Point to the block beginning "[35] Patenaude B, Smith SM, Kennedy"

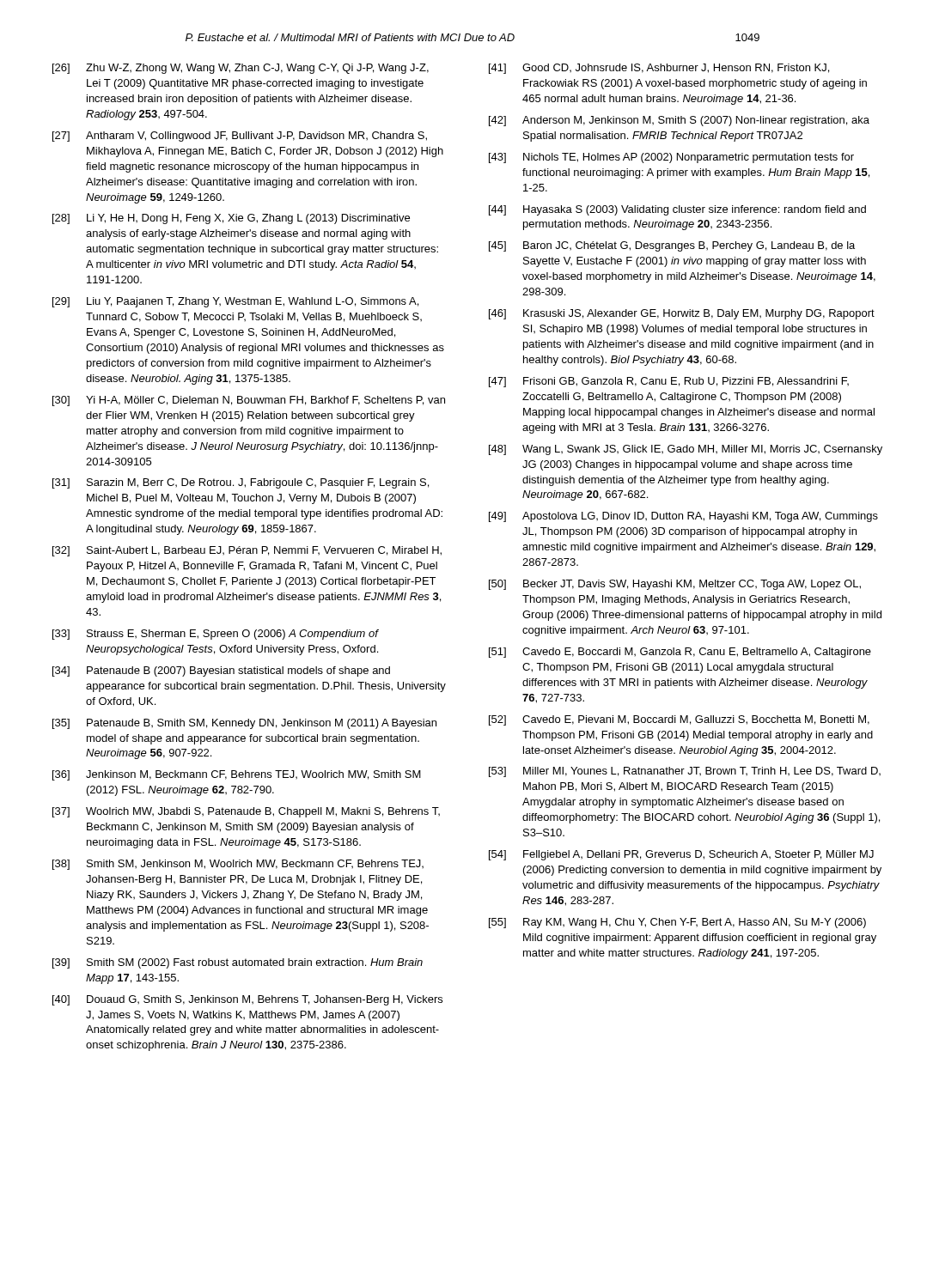pyautogui.click(x=249, y=738)
